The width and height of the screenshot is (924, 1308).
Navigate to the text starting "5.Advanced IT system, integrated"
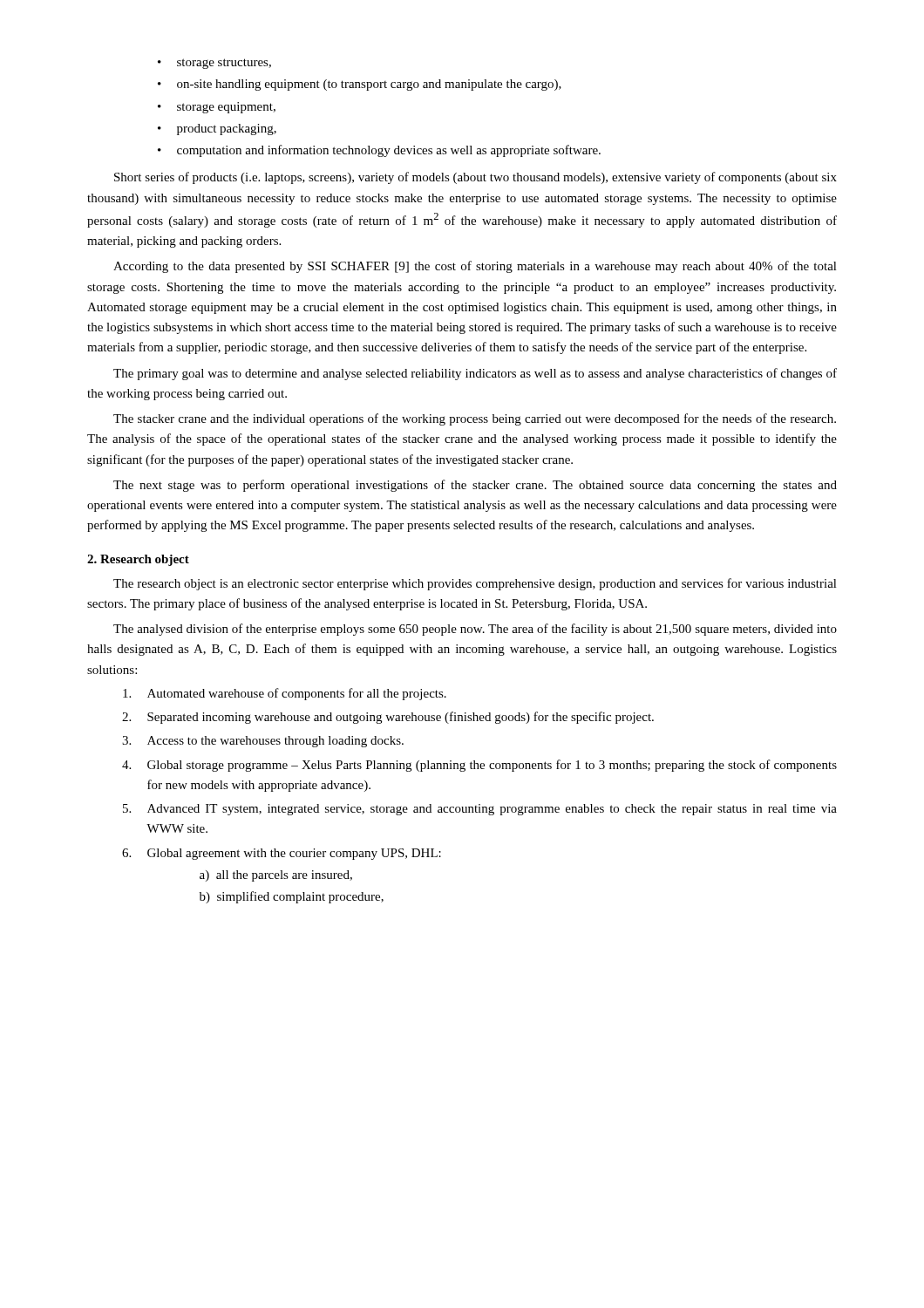coord(479,819)
